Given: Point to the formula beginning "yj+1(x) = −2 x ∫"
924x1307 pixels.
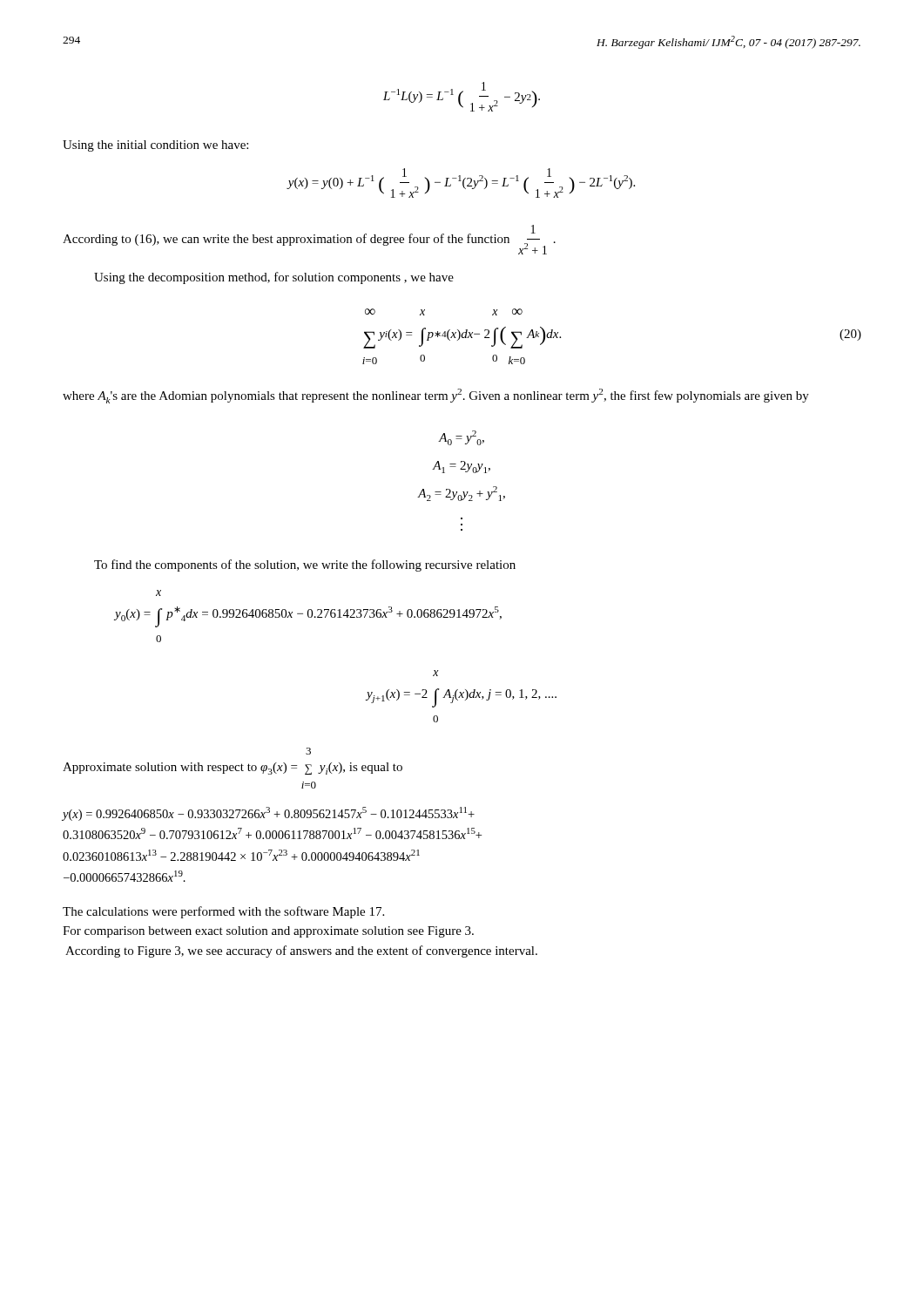Looking at the screenshot, I should [x=462, y=695].
